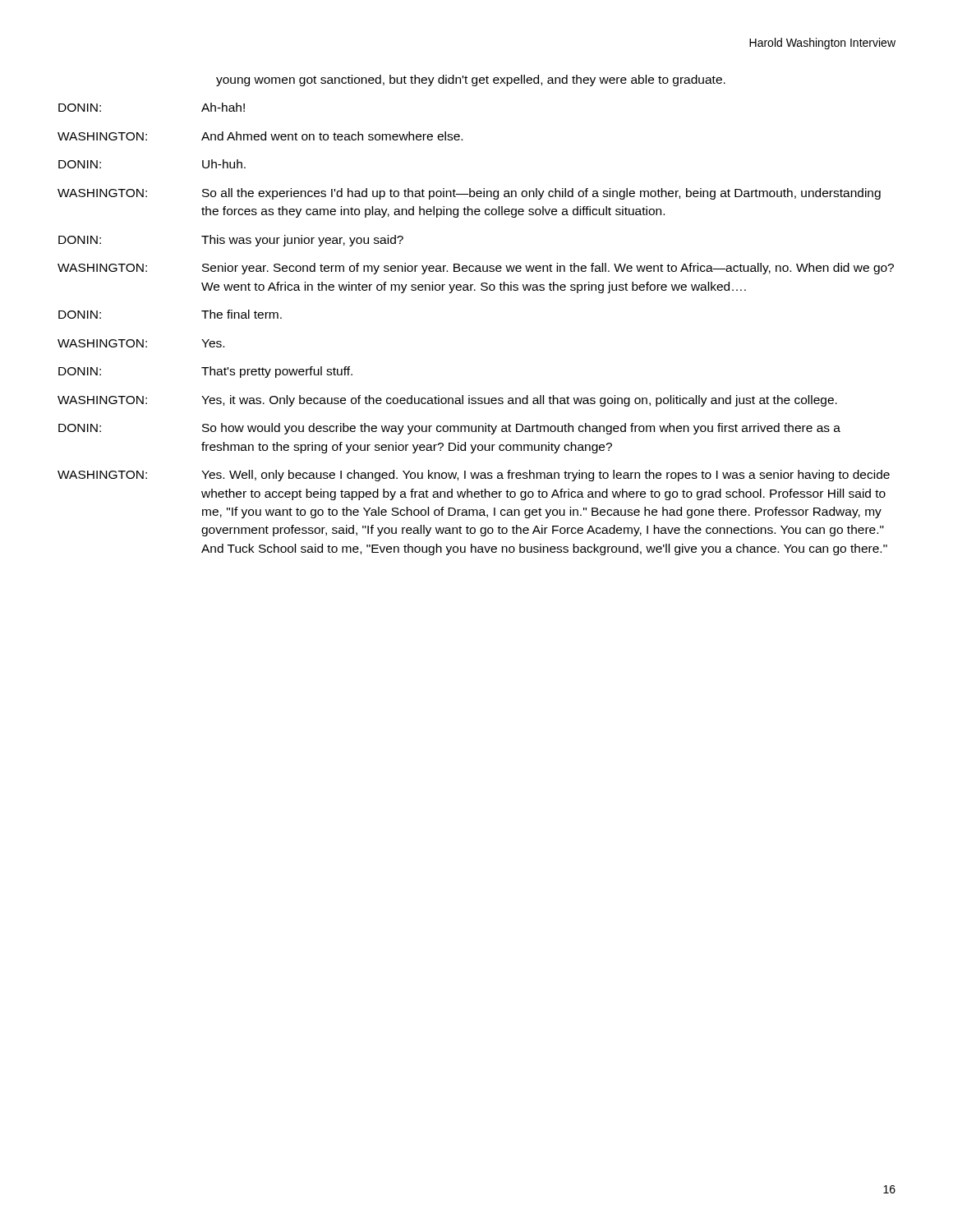Click on the element starting "DONIN: The final term."

click(x=81, y=314)
